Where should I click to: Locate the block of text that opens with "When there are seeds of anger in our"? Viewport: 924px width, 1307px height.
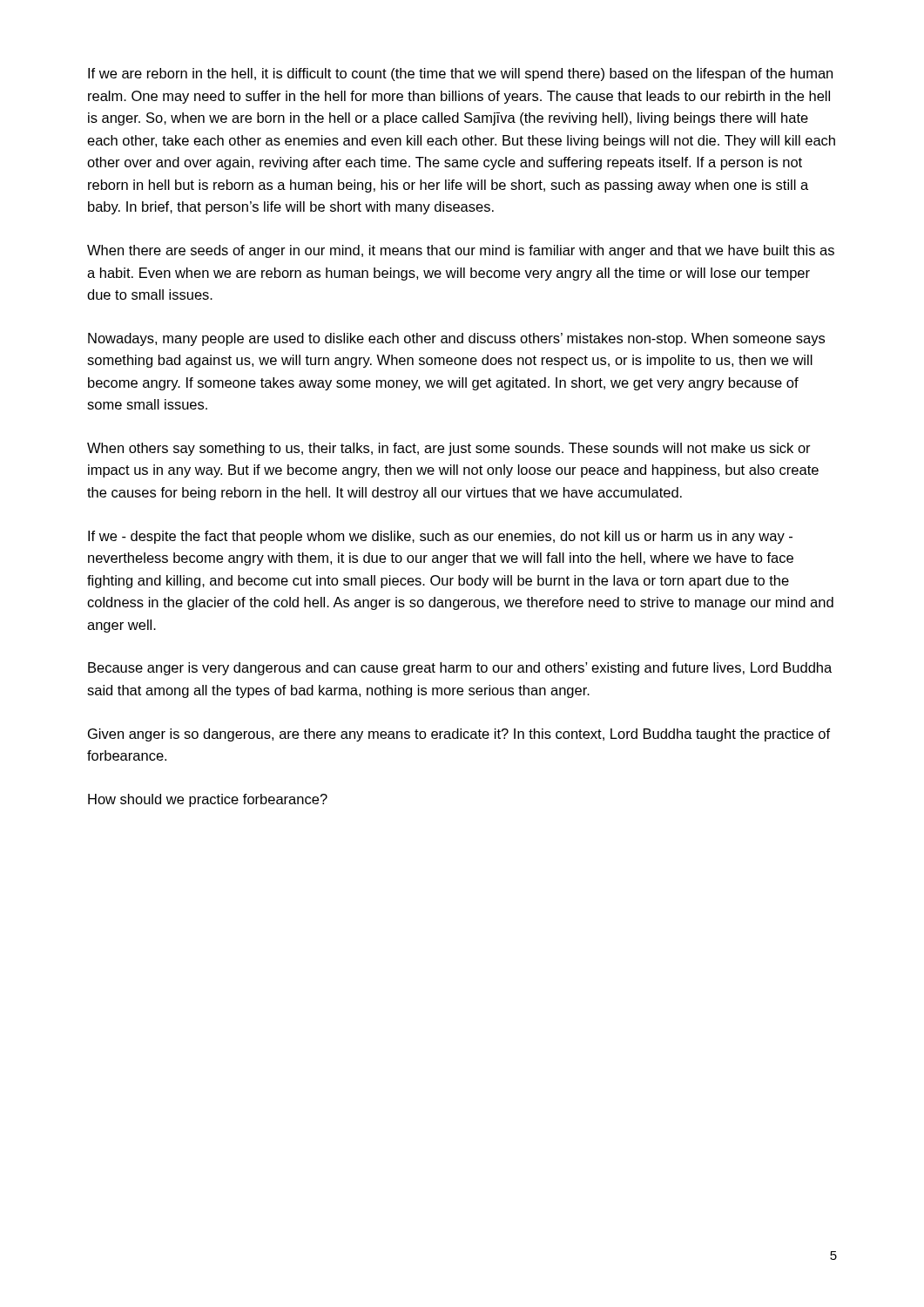click(461, 272)
